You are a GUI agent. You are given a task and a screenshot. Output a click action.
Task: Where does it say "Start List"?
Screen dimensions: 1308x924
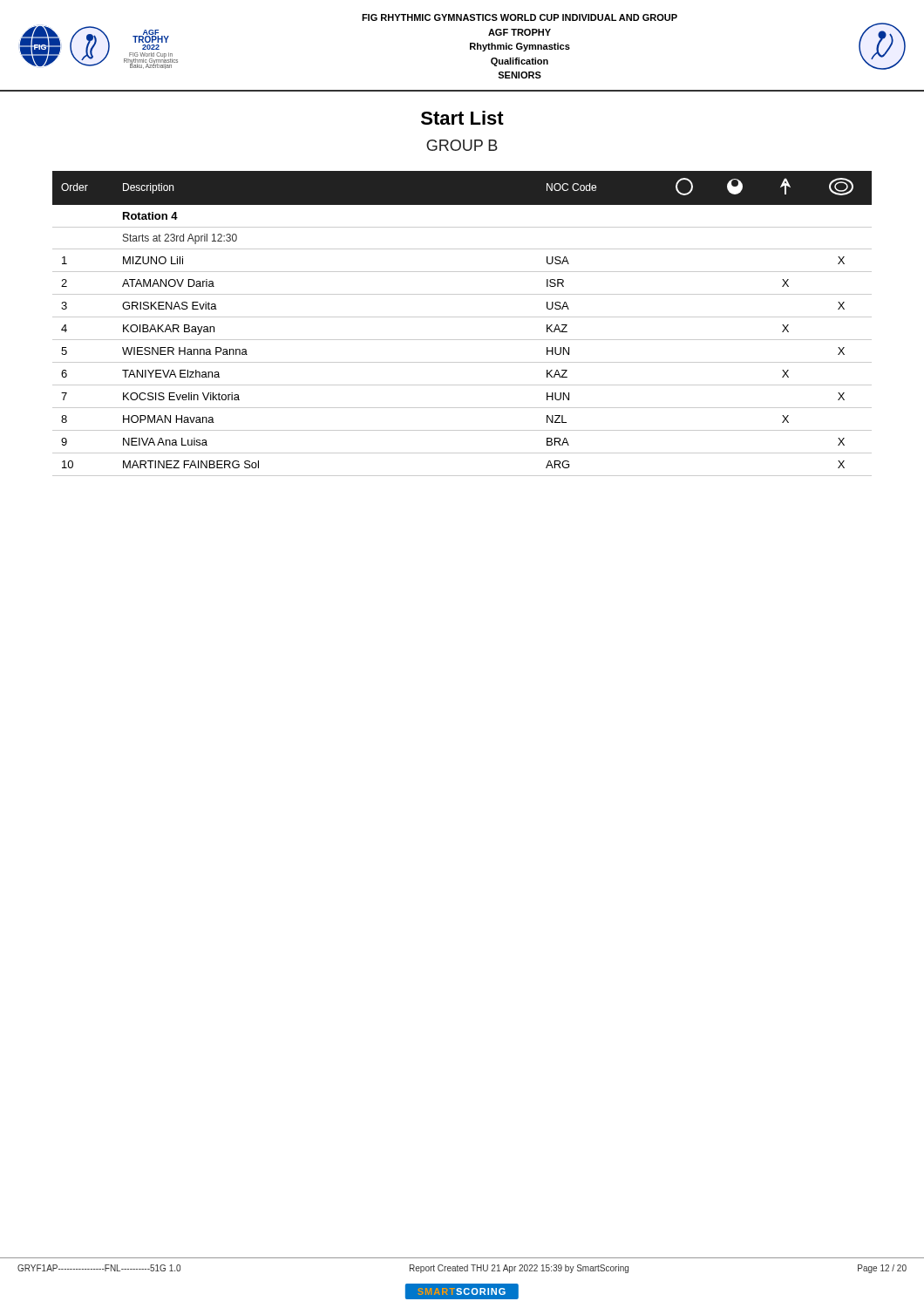coord(462,118)
